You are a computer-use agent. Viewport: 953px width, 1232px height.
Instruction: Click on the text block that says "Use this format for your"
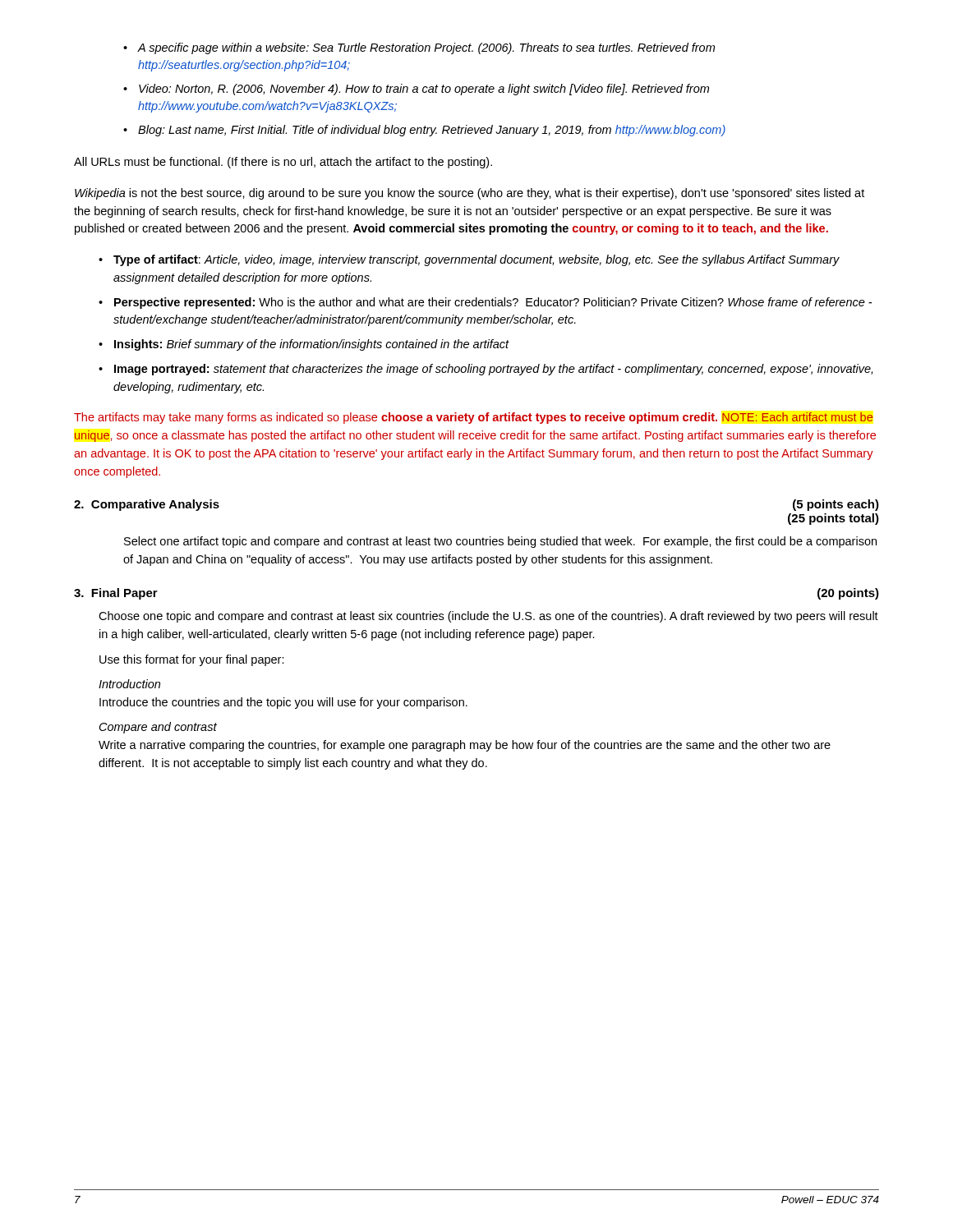click(192, 660)
